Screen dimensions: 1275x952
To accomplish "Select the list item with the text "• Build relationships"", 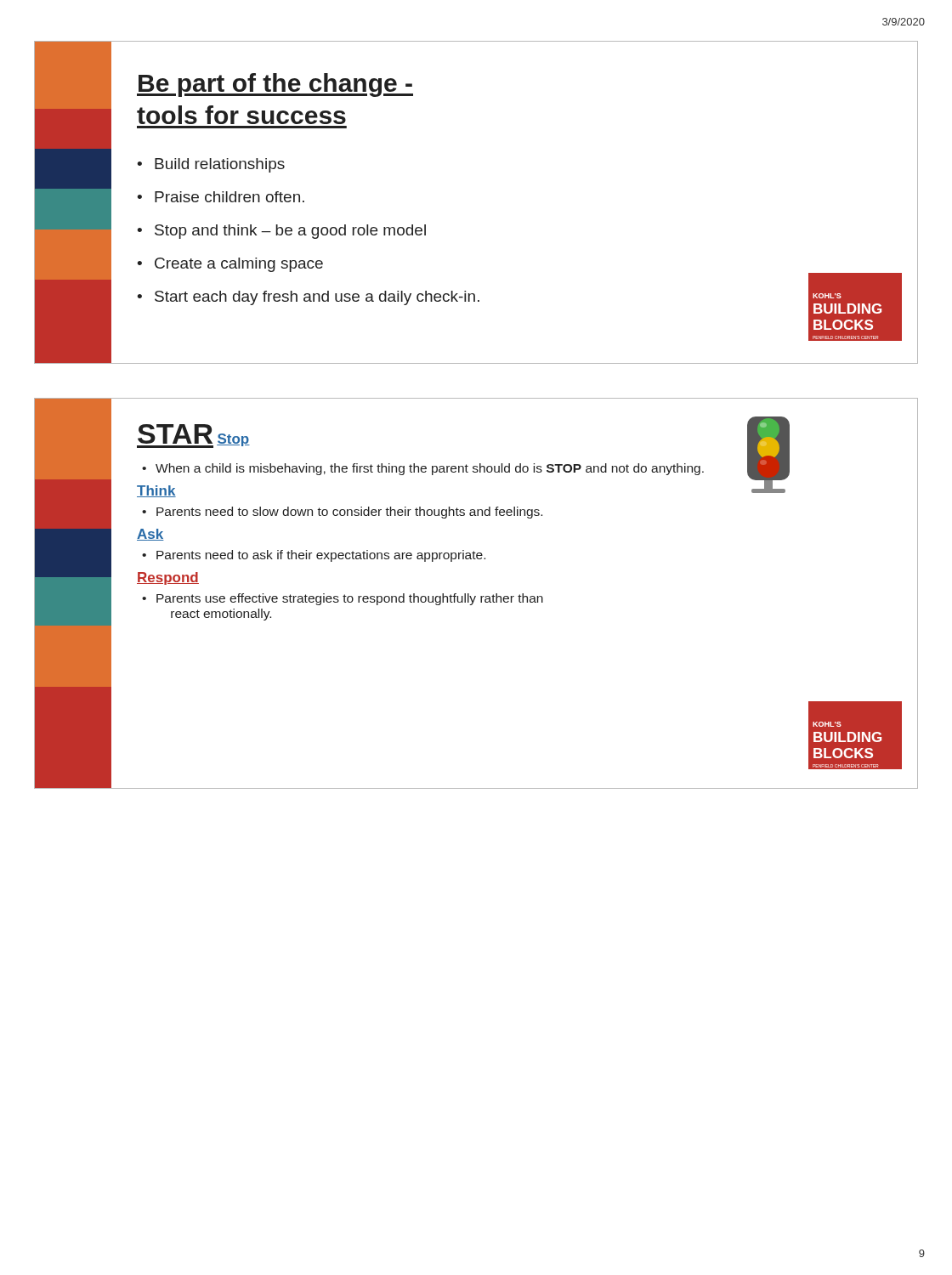I will coord(211,164).
